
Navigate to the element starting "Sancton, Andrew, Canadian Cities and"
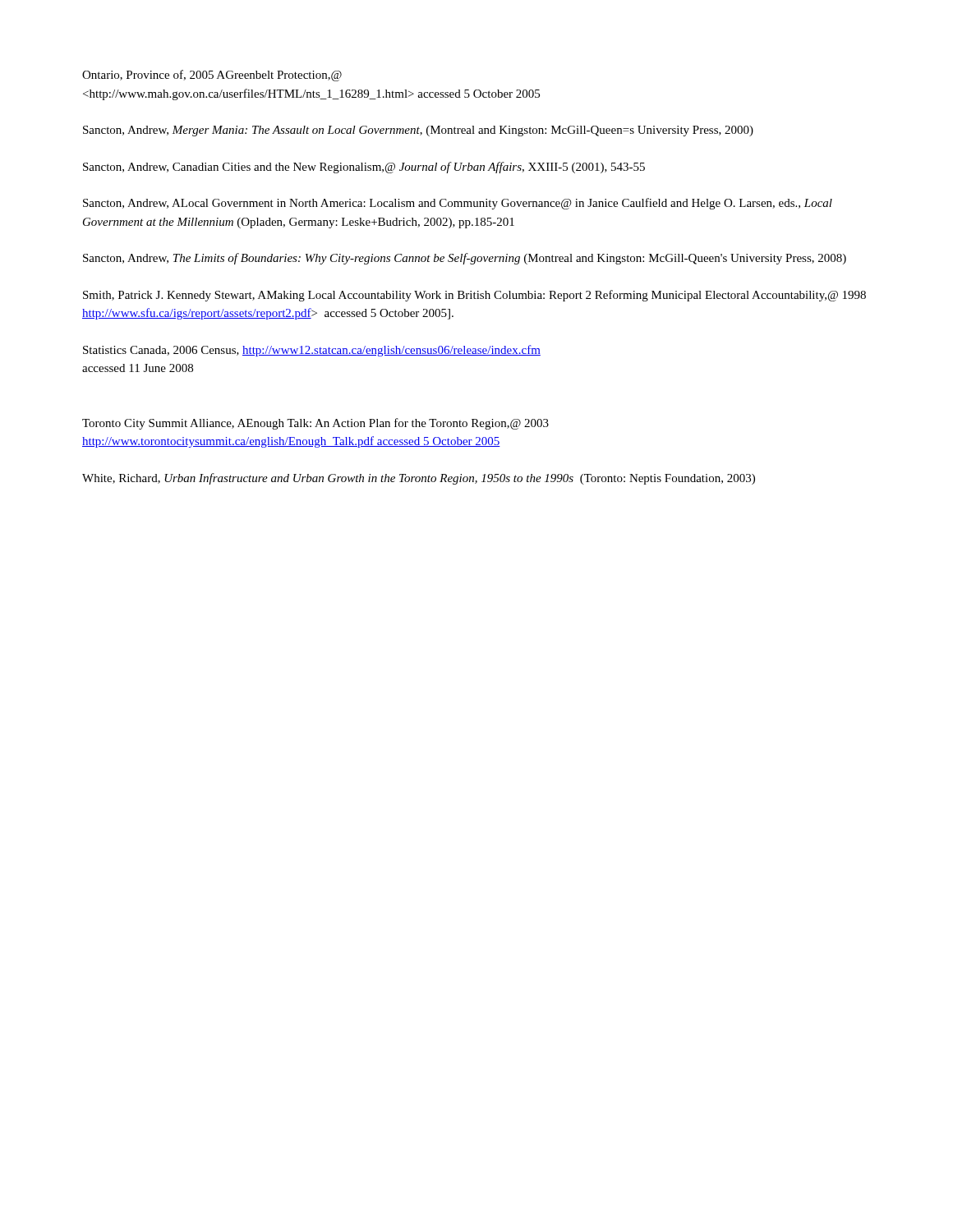point(364,166)
